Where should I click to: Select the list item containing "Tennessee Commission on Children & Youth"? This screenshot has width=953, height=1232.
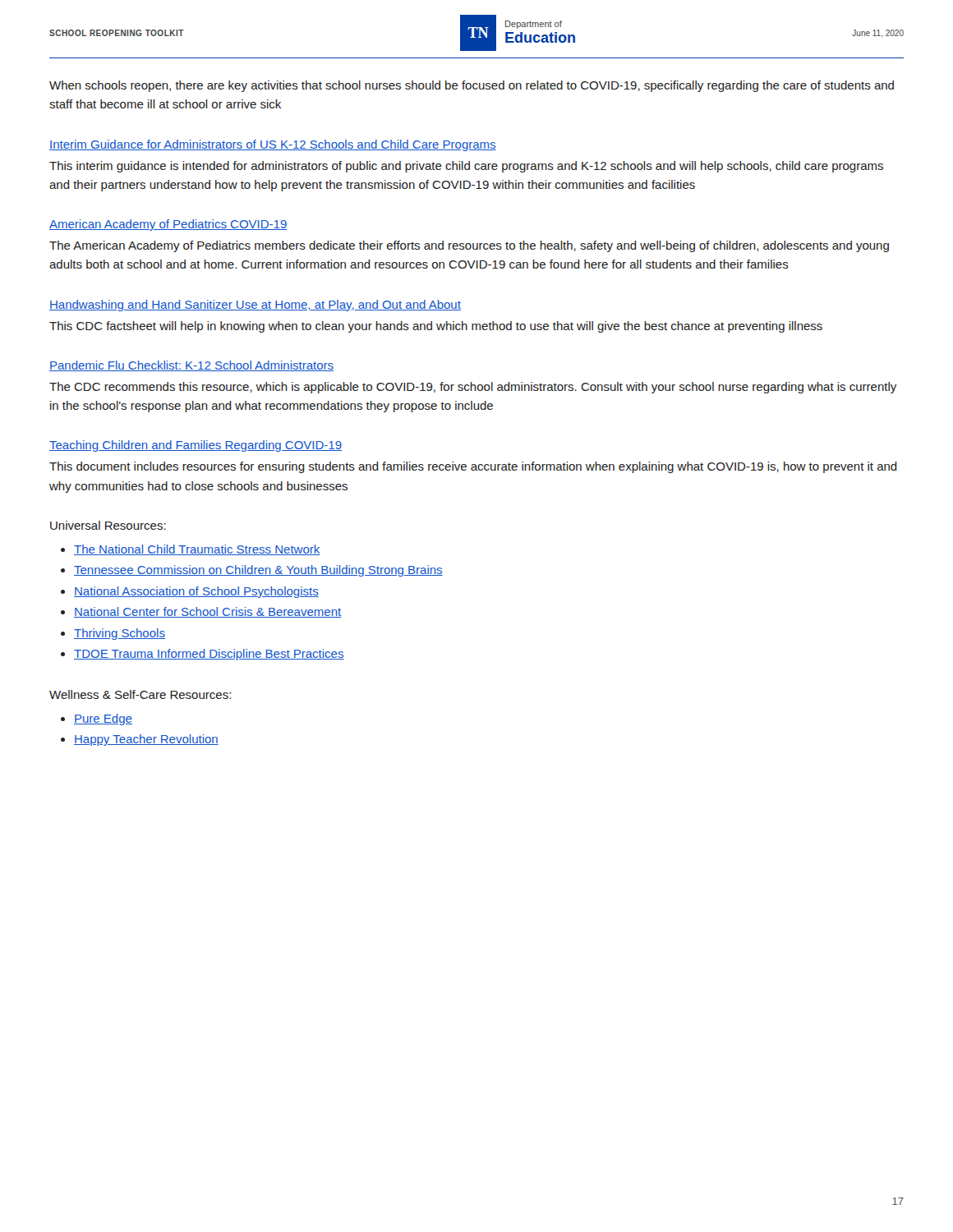(x=258, y=570)
